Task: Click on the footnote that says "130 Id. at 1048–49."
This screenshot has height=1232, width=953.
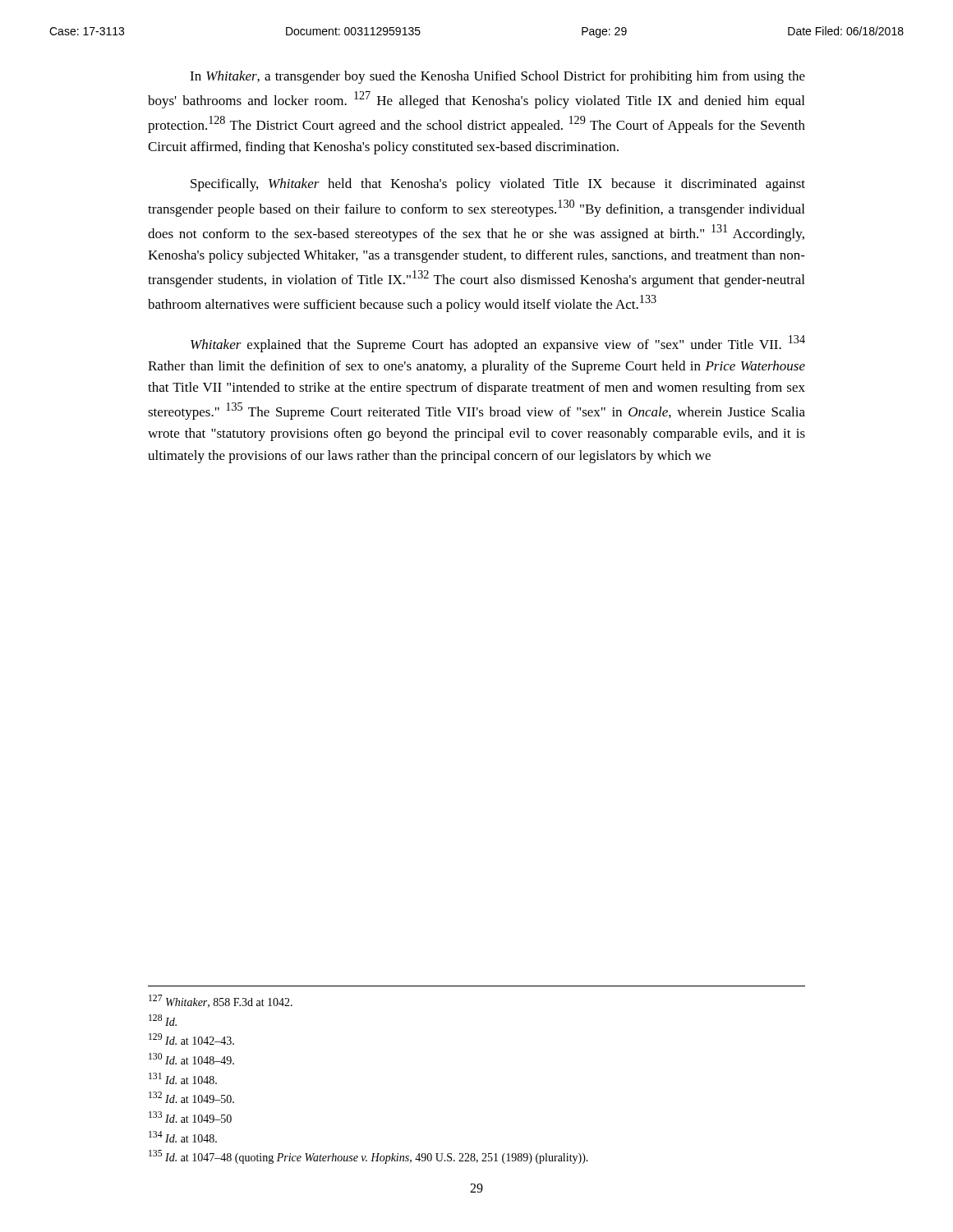Action: click(x=191, y=1059)
